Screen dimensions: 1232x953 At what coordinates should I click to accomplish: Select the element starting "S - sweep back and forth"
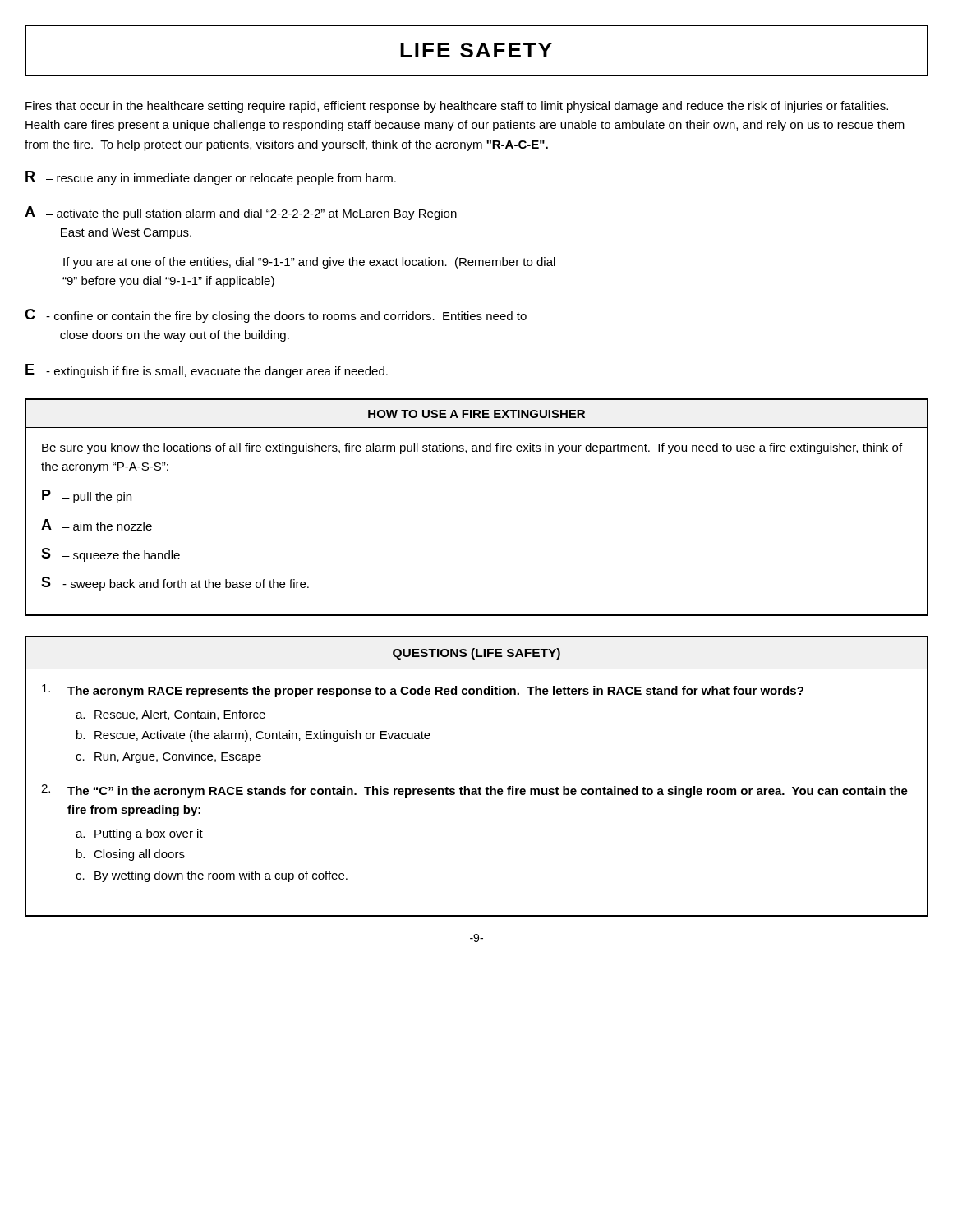pyautogui.click(x=175, y=584)
